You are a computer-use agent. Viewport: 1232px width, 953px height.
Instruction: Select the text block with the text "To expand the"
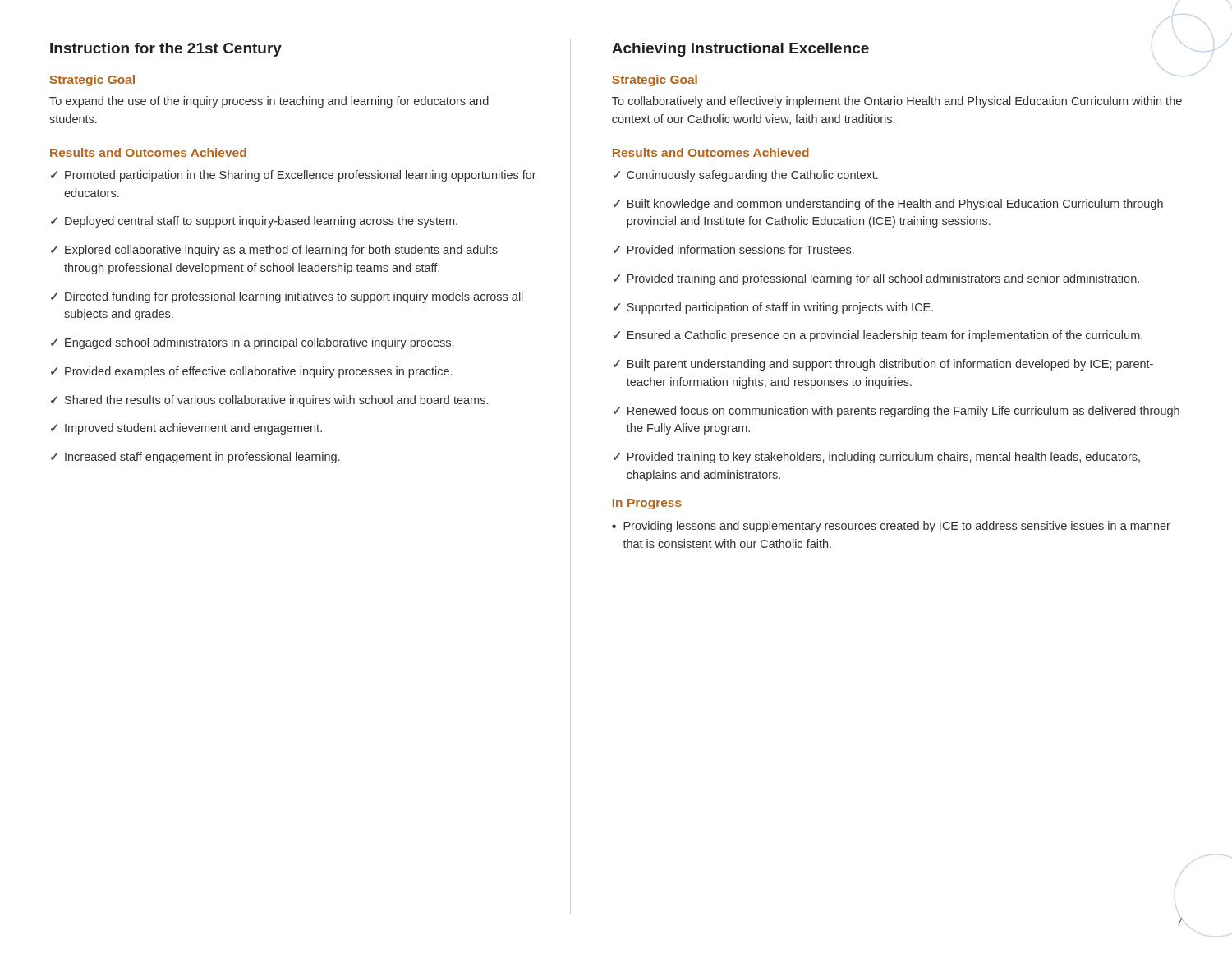293,111
